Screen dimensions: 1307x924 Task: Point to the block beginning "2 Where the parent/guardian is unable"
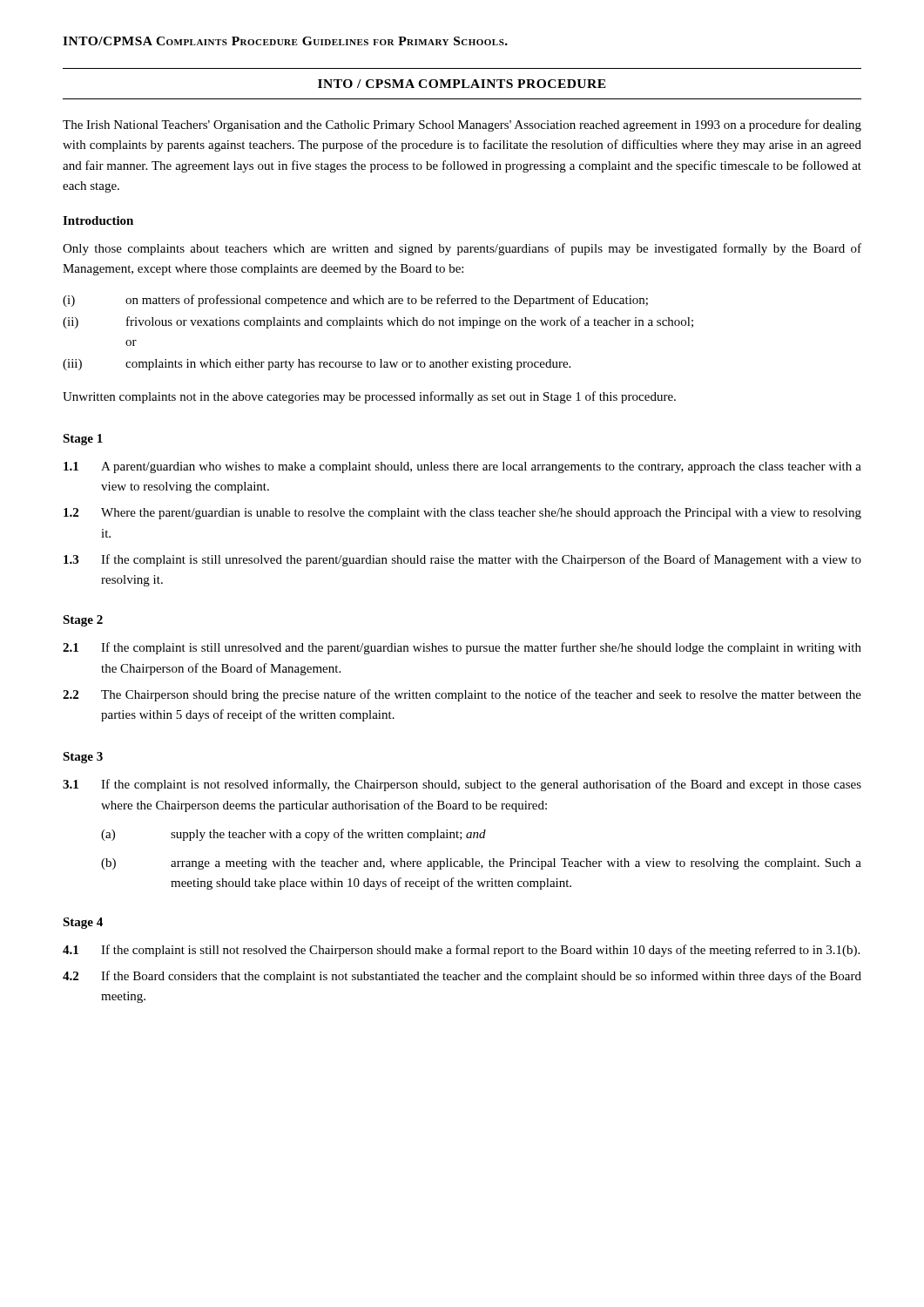pos(462,523)
